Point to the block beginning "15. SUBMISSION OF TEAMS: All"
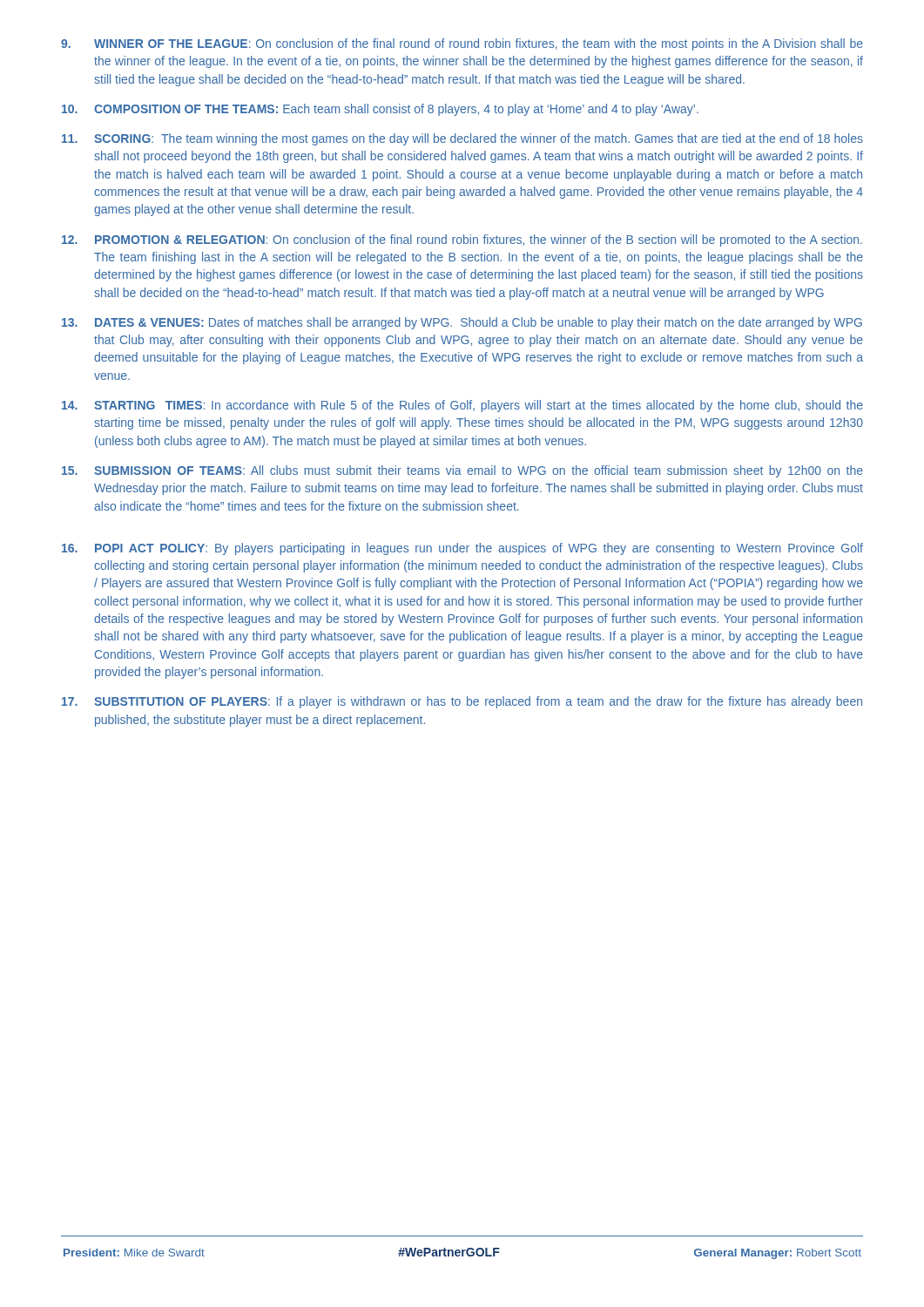The image size is (924, 1307). (462, 488)
